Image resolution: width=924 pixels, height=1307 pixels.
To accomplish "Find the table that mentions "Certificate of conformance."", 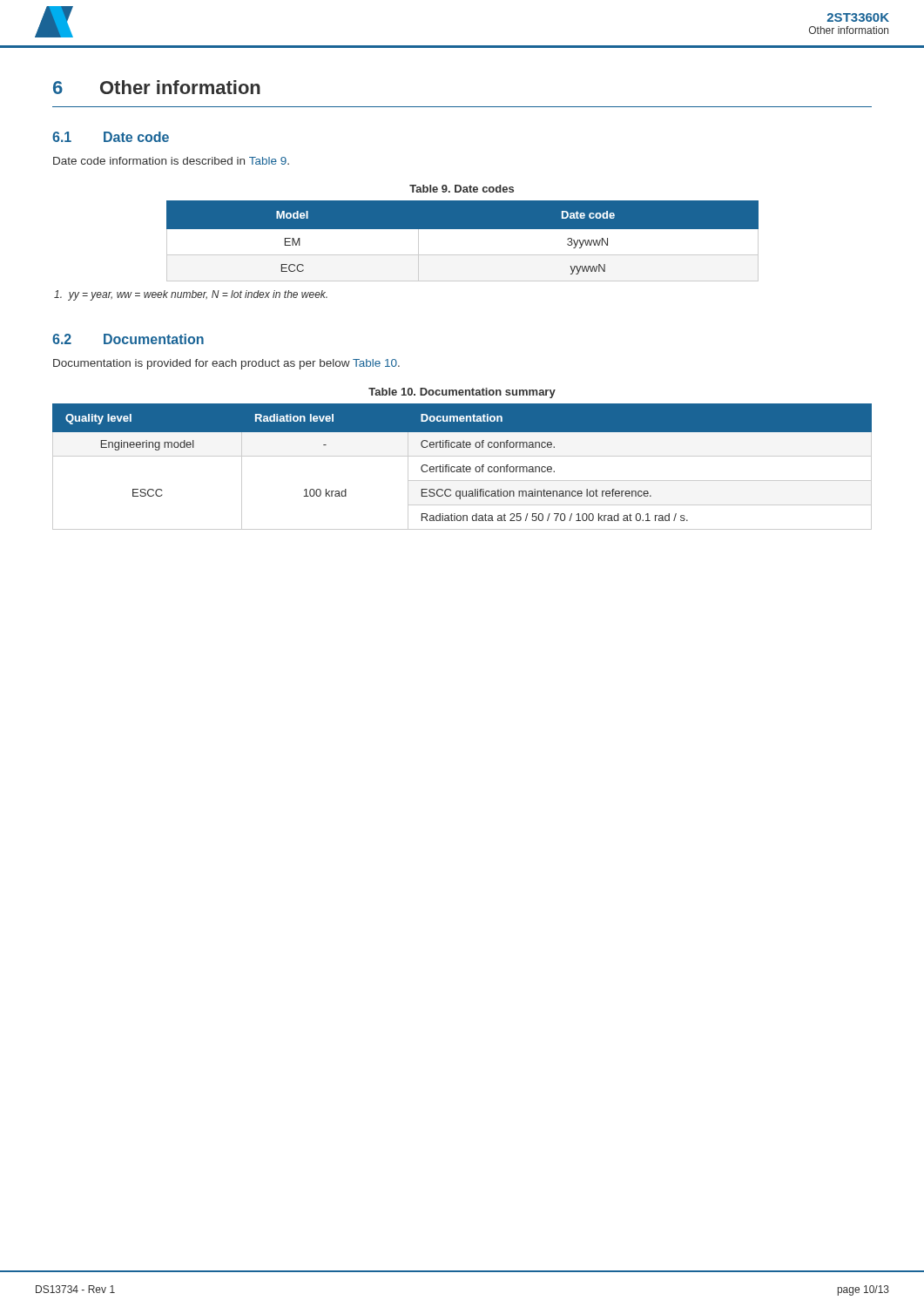I will coord(462,466).
